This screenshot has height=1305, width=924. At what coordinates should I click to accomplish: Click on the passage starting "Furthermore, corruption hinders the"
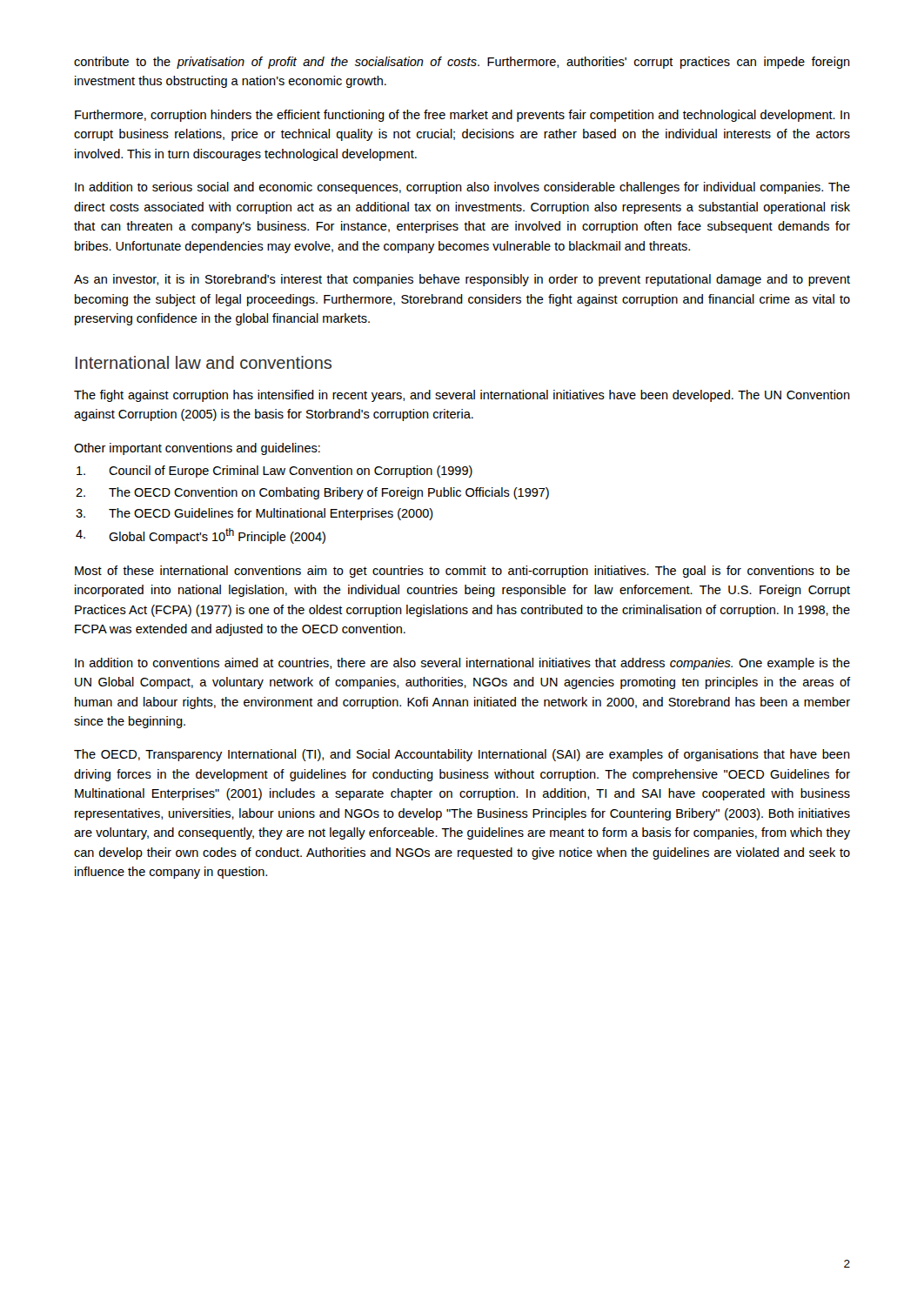462,134
